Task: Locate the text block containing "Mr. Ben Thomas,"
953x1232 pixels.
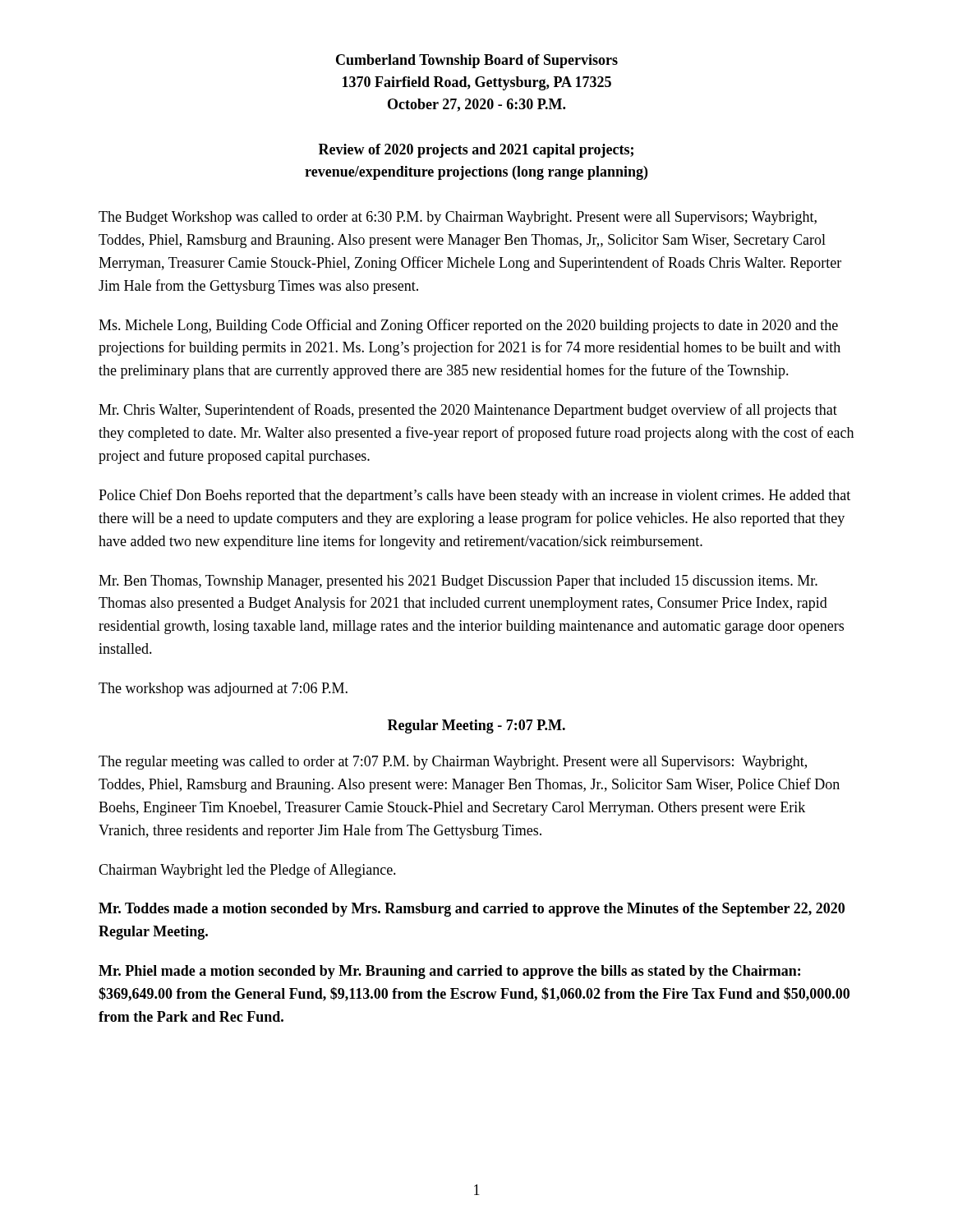Action: (471, 615)
